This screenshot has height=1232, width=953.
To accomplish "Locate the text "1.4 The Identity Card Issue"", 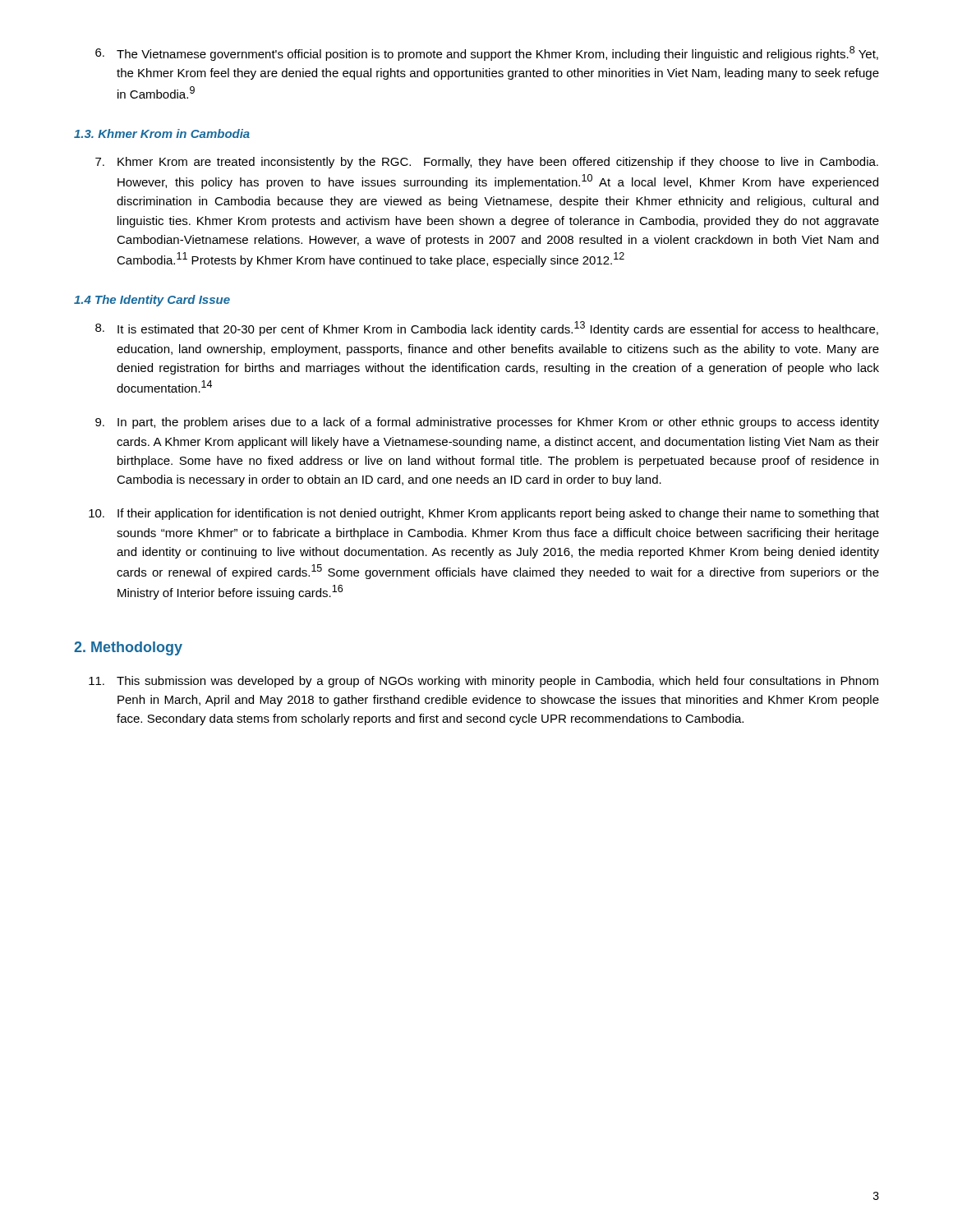I will point(152,300).
